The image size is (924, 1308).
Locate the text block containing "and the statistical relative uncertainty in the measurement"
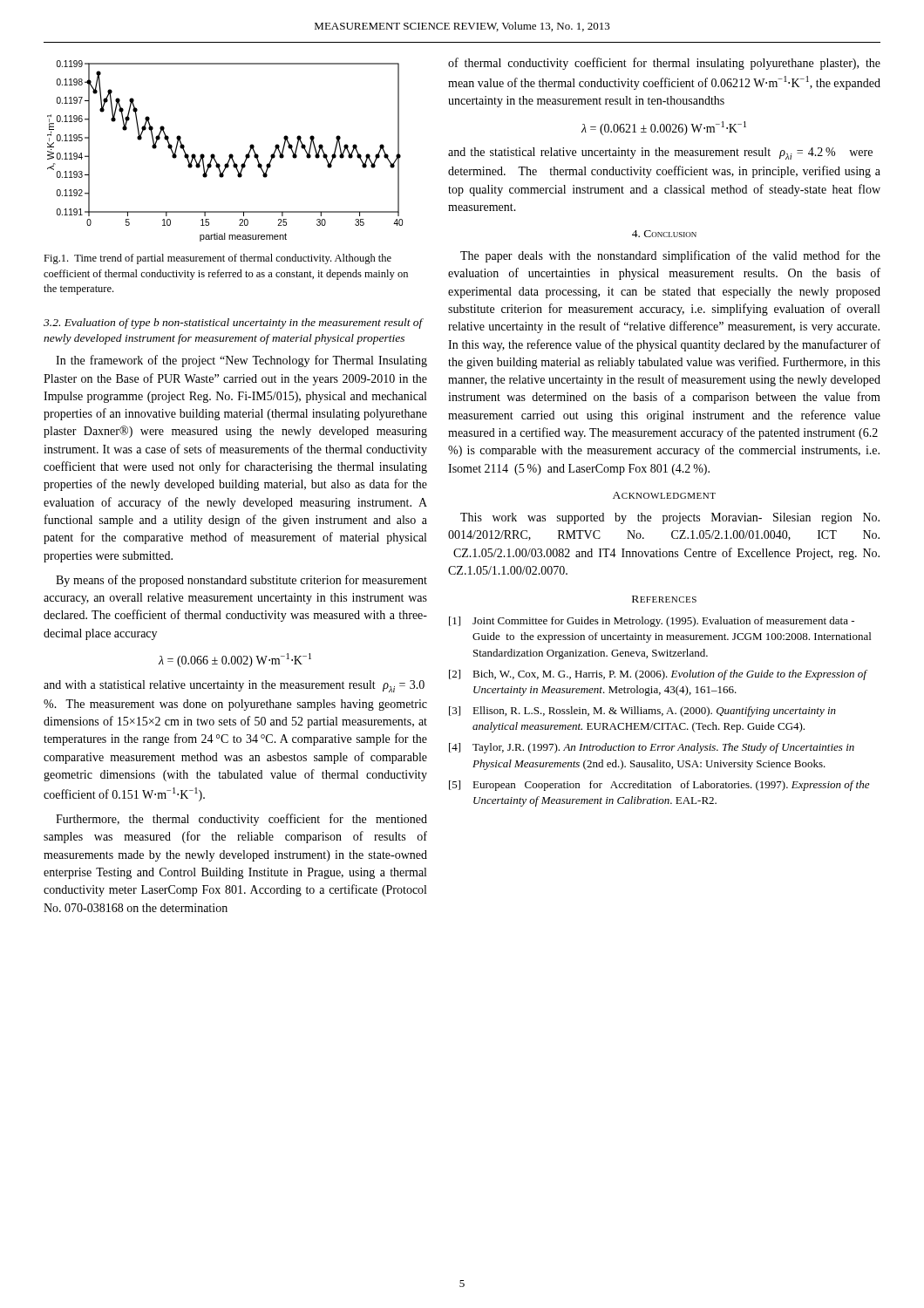pos(664,180)
